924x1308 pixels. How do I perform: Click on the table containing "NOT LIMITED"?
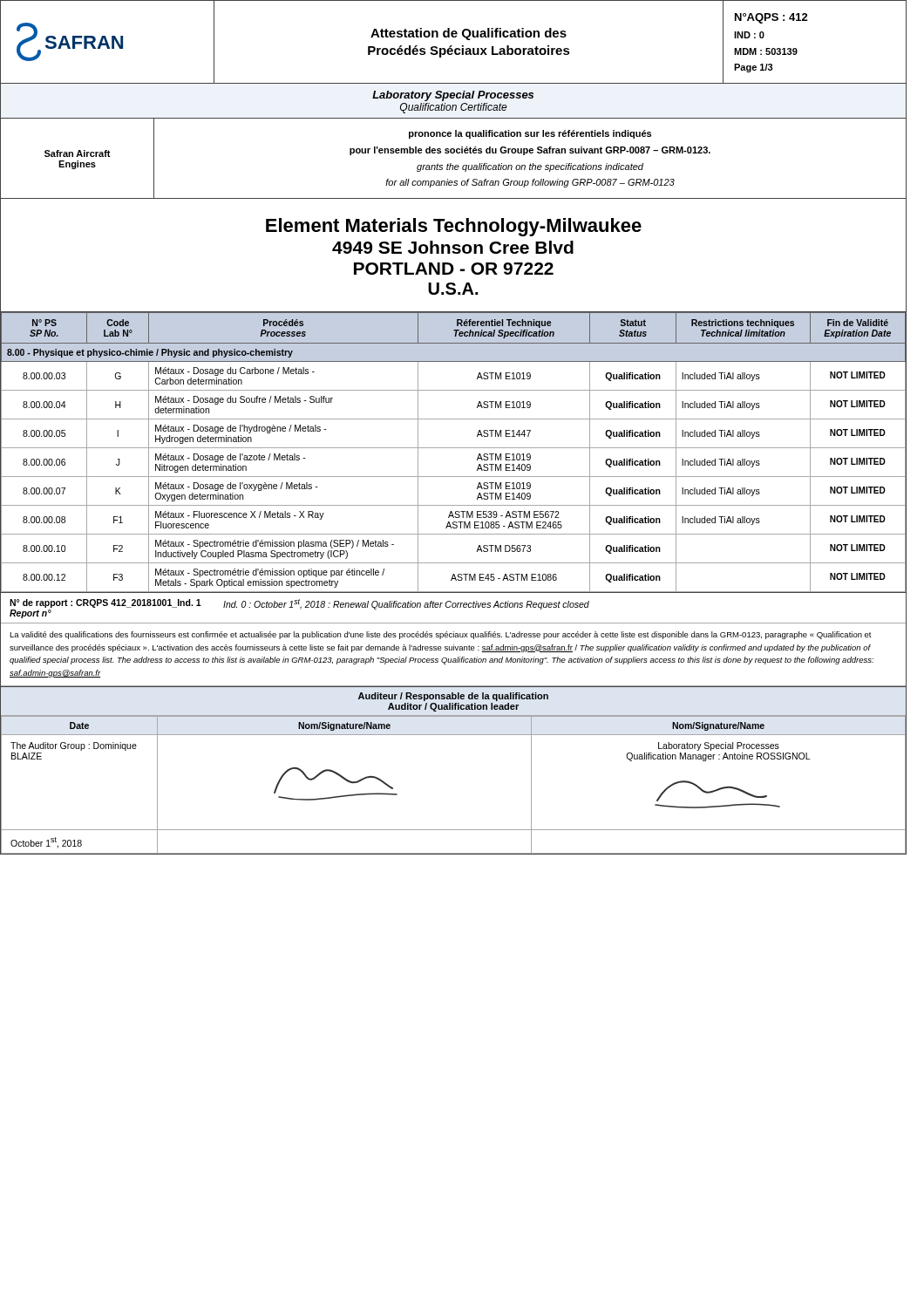point(453,453)
